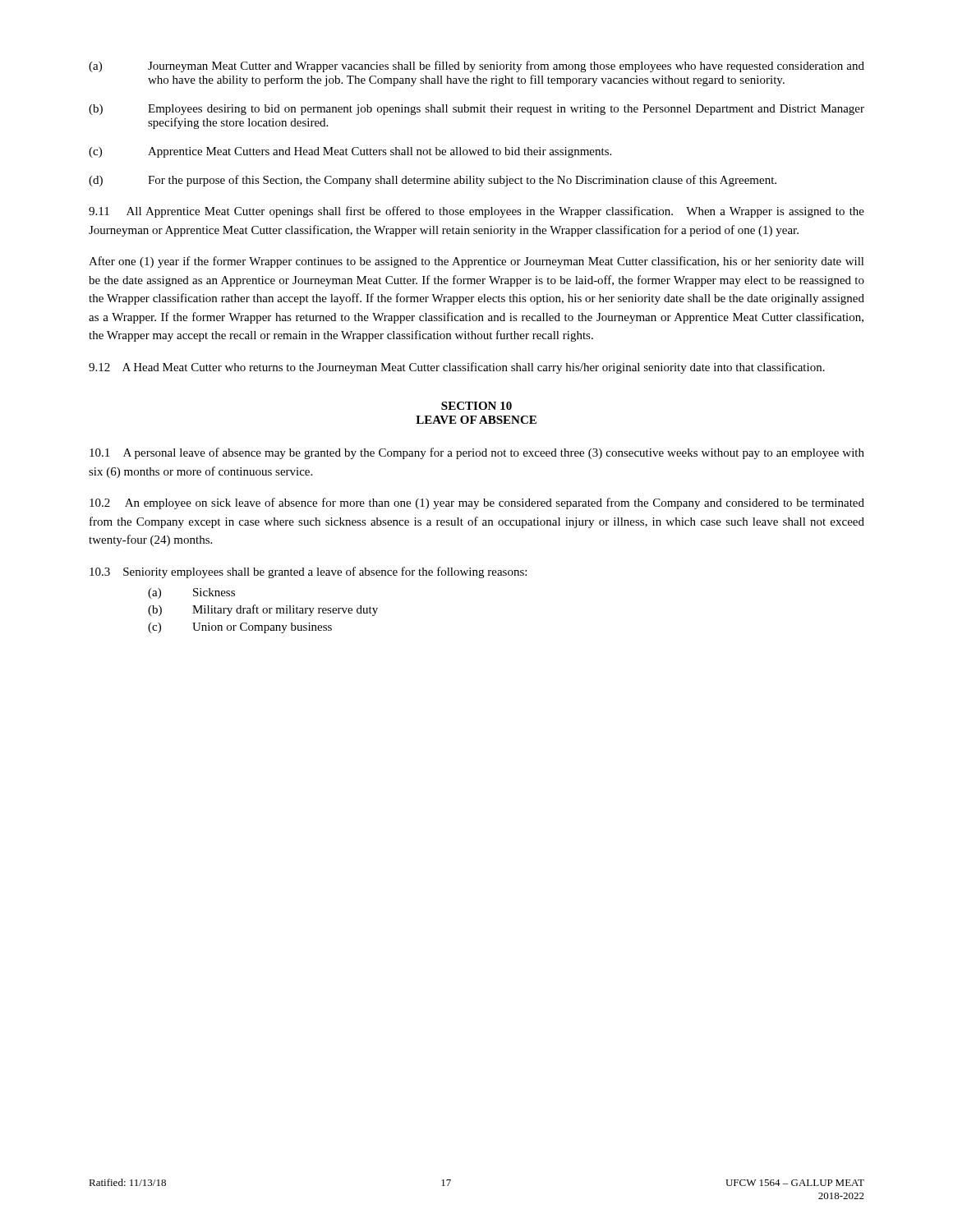Viewport: 953px width, 1232px height.
Task: Where is the passage that starts "(b) Employees desiring"?
Action: coord(476,116)
